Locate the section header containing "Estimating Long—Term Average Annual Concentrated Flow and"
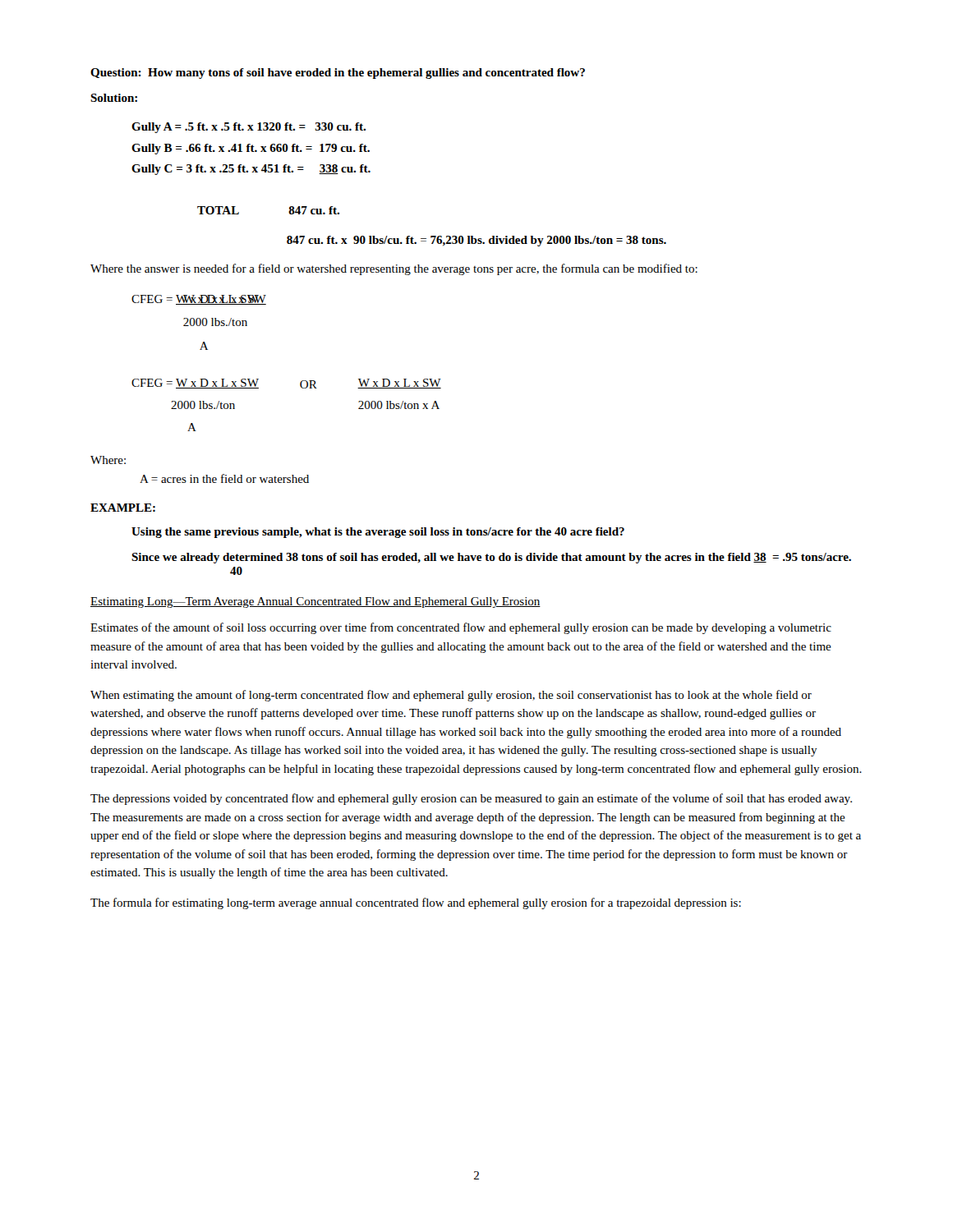This screenshot has height=1232, width=953. click(315, 601)
